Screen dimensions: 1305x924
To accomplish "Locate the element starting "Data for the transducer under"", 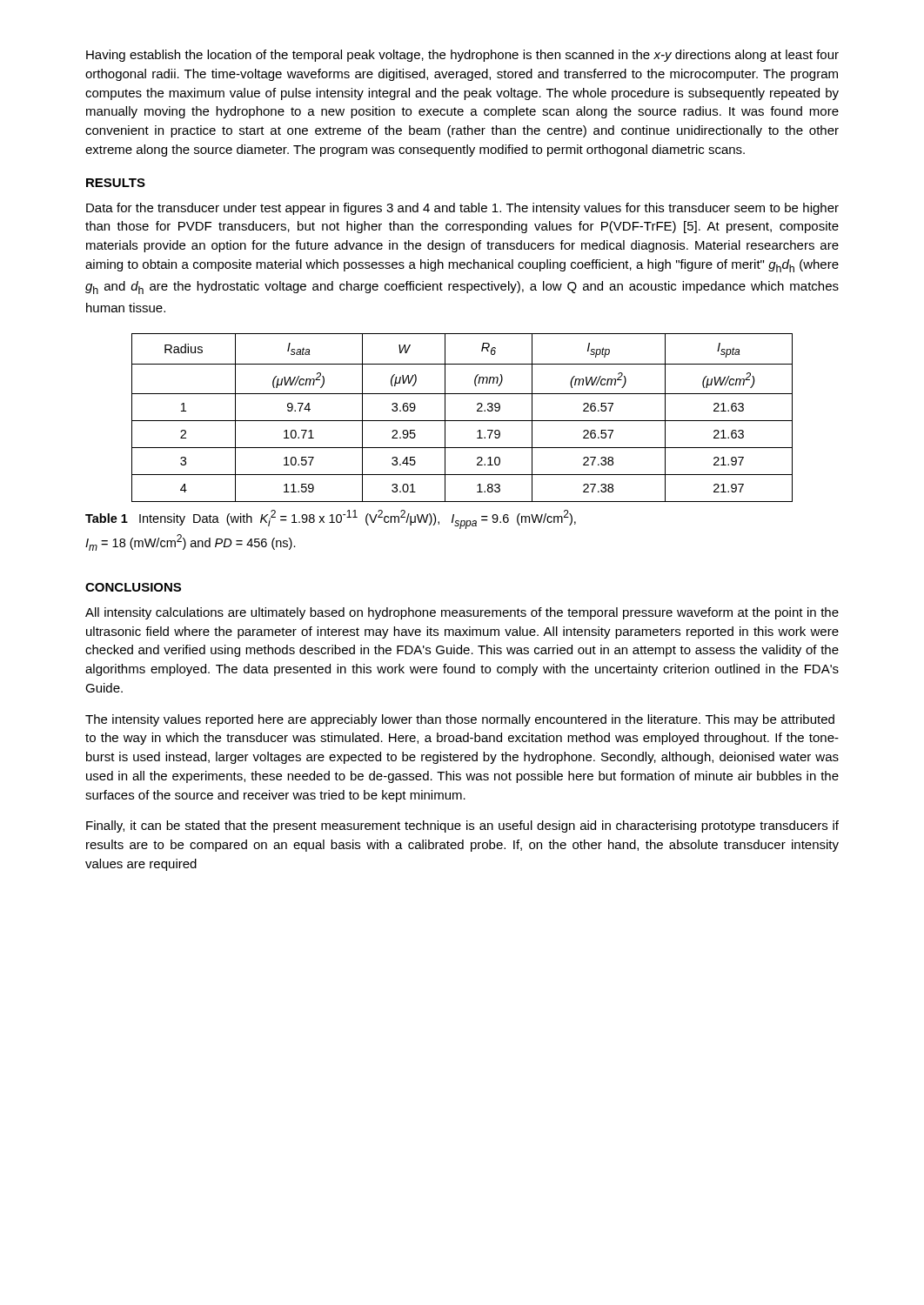I will coord(462,258).
